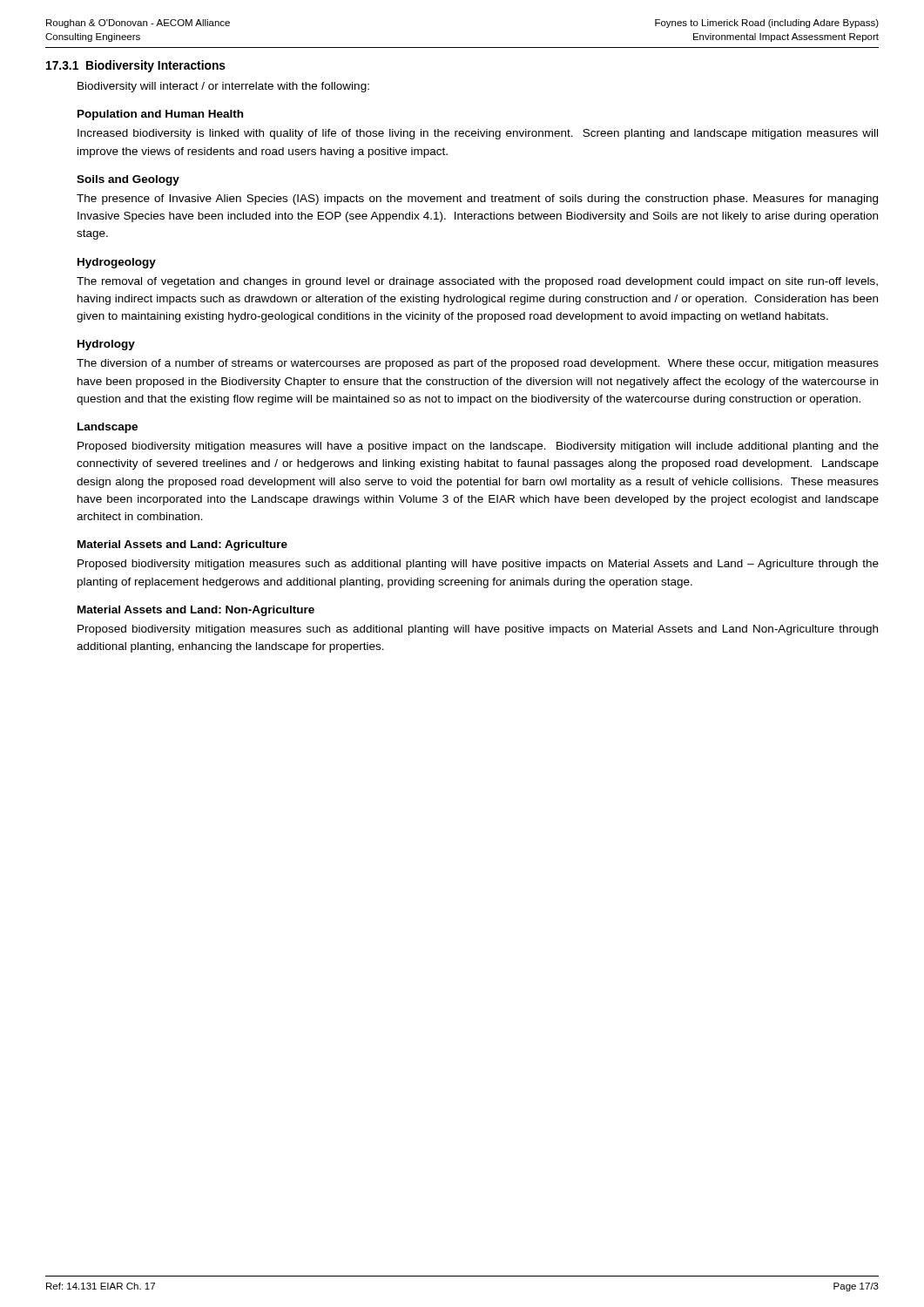Viewport: 924px width, 1307px height.
Task: Select the element starting "Material Assets and Land: Non-Agriculture"
Action: pyautogui.click(x=196, y=609)
